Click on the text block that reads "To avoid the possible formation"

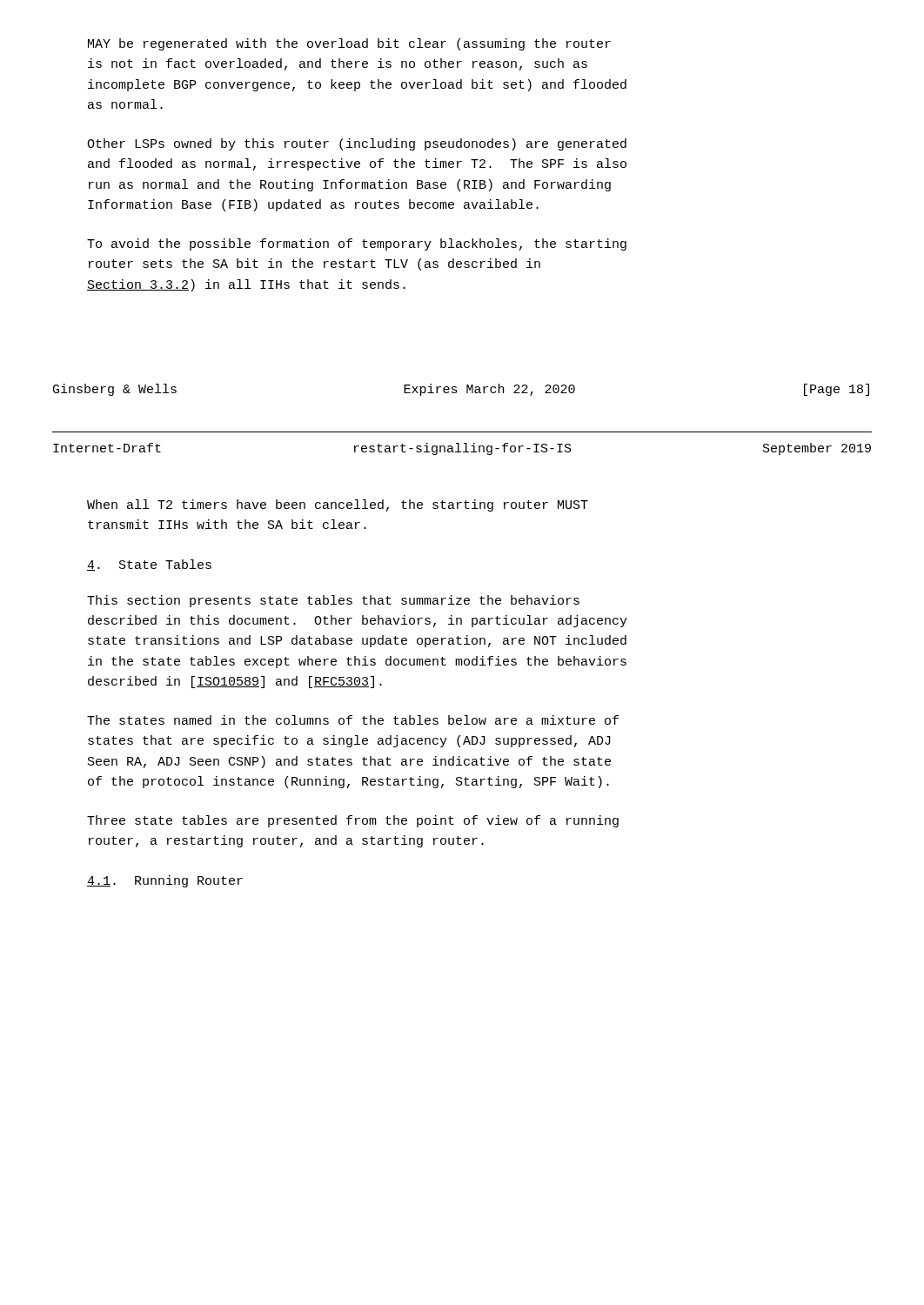357,265
